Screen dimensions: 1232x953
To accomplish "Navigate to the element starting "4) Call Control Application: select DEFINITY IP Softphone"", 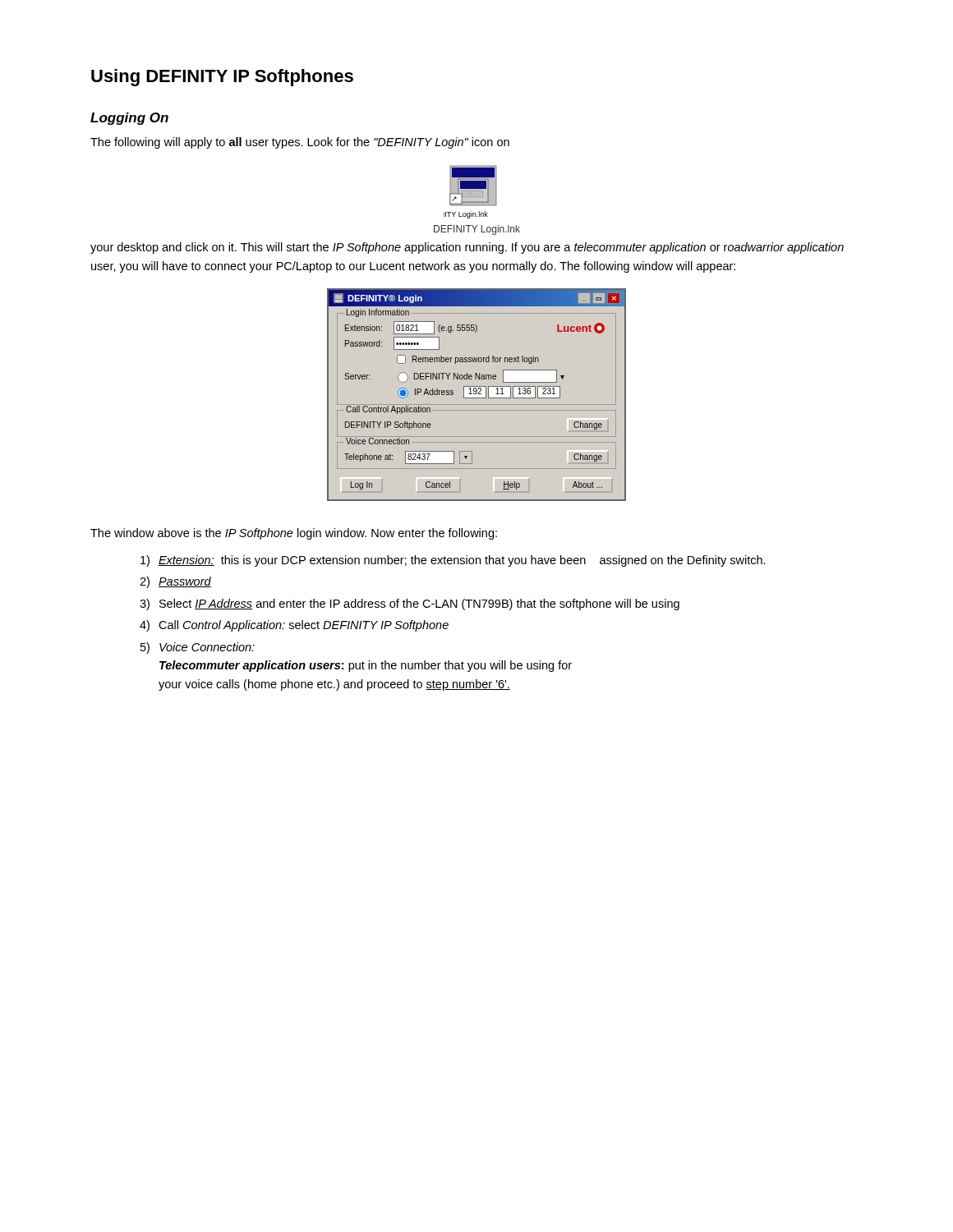I will pos(294,625).
